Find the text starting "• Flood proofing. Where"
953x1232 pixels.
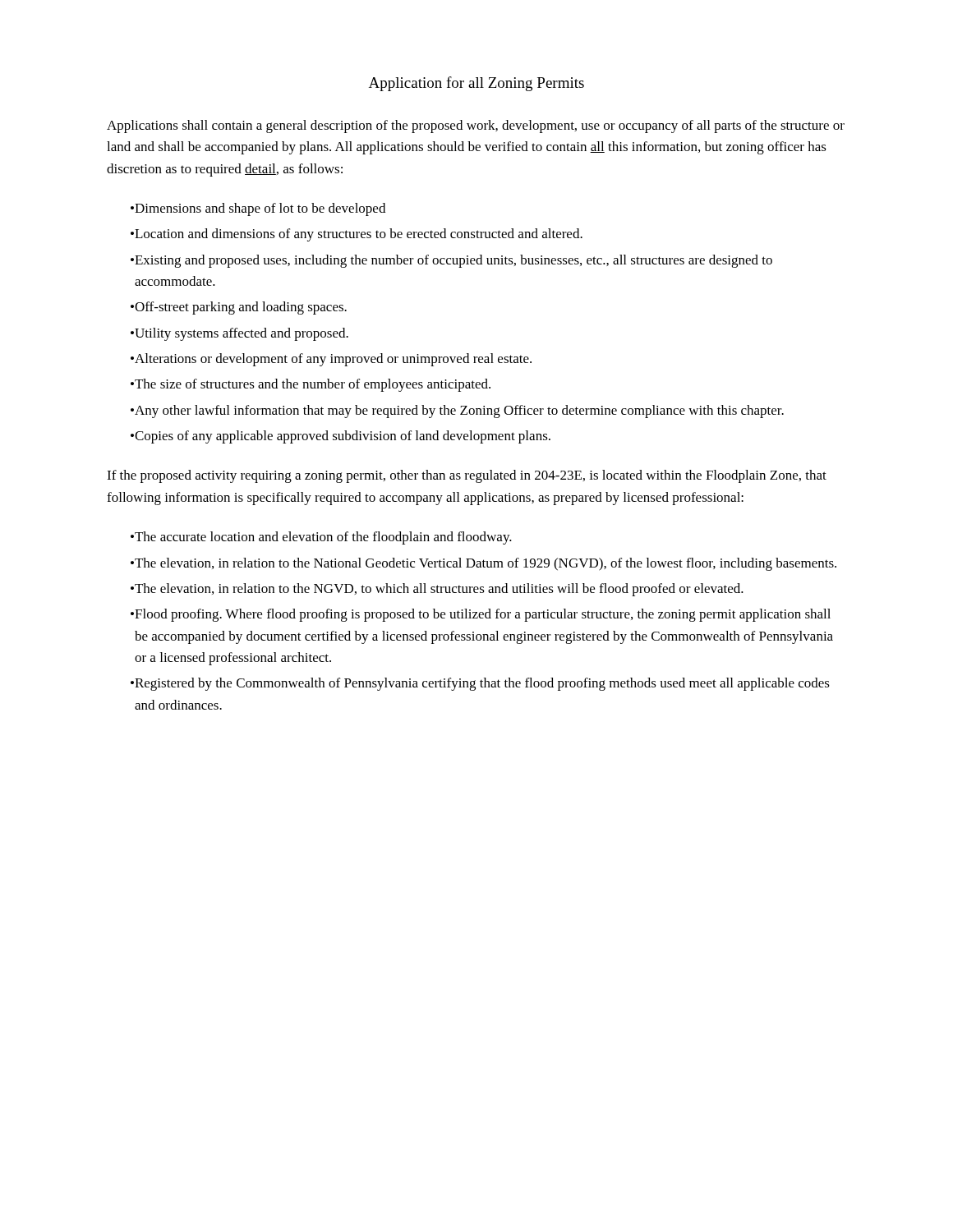(x=476, y=636)
